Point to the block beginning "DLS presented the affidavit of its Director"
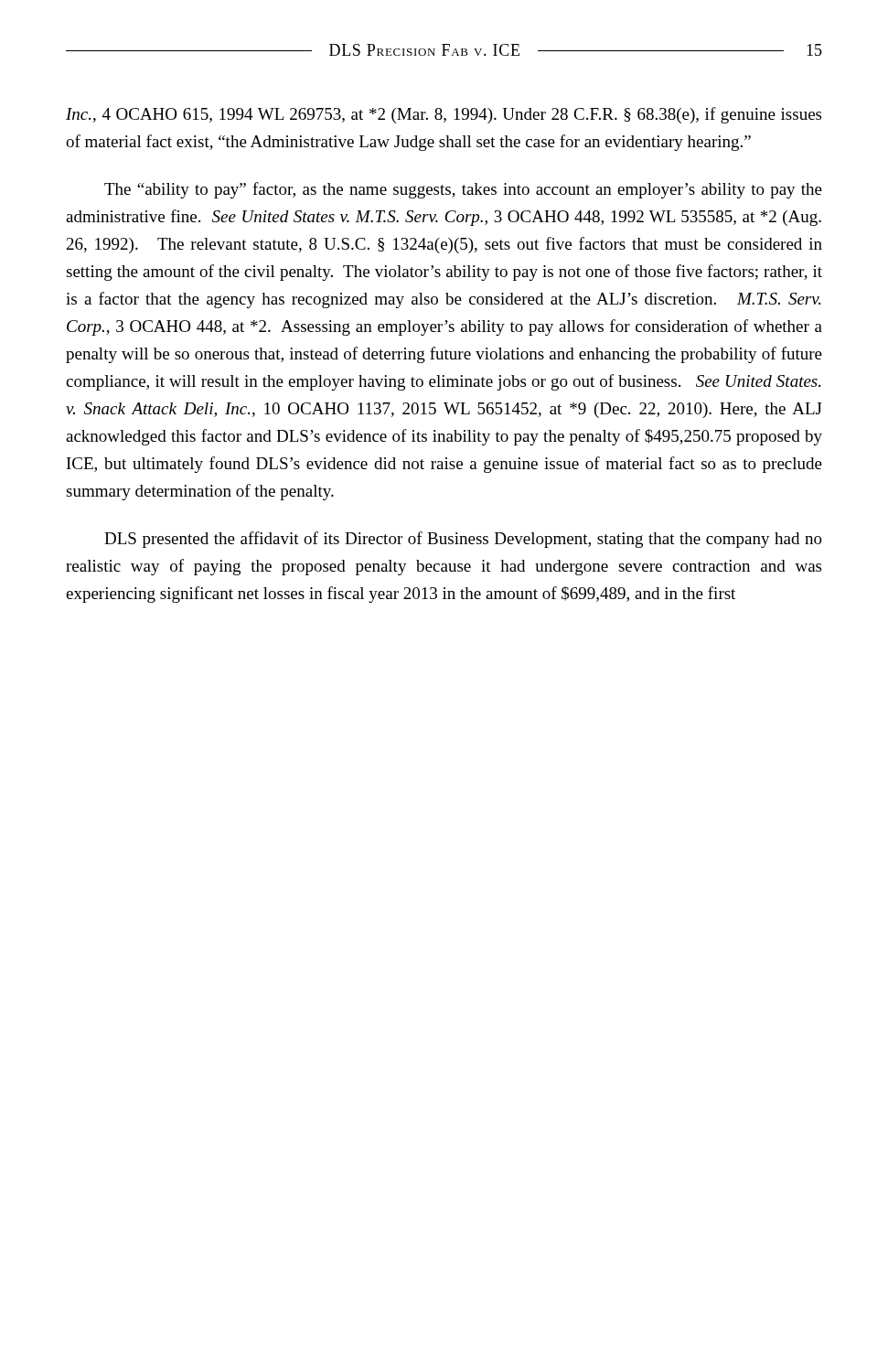Screen dimensions: 1372x888 point(444,566)
